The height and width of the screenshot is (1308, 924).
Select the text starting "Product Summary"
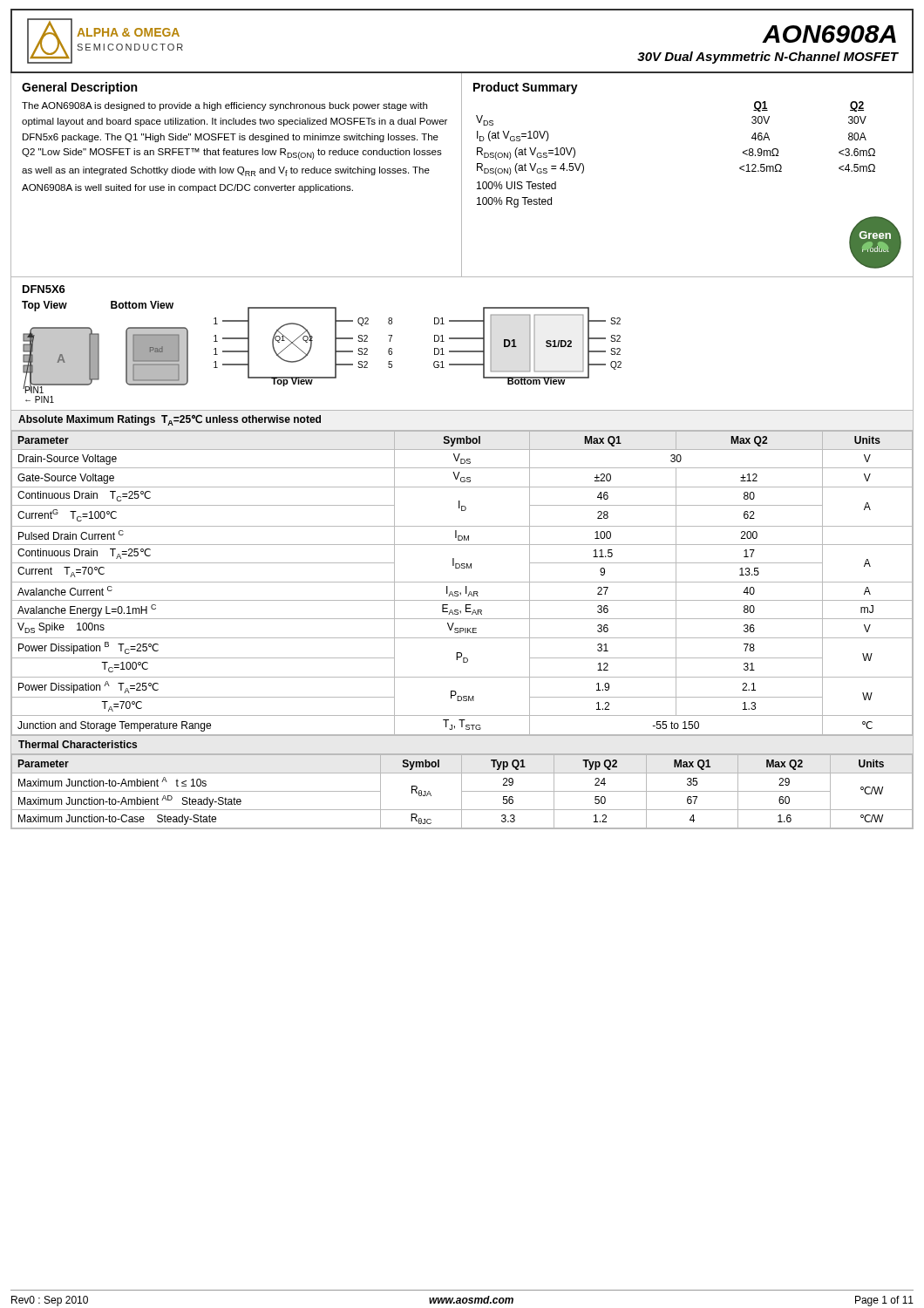point(525,87)
